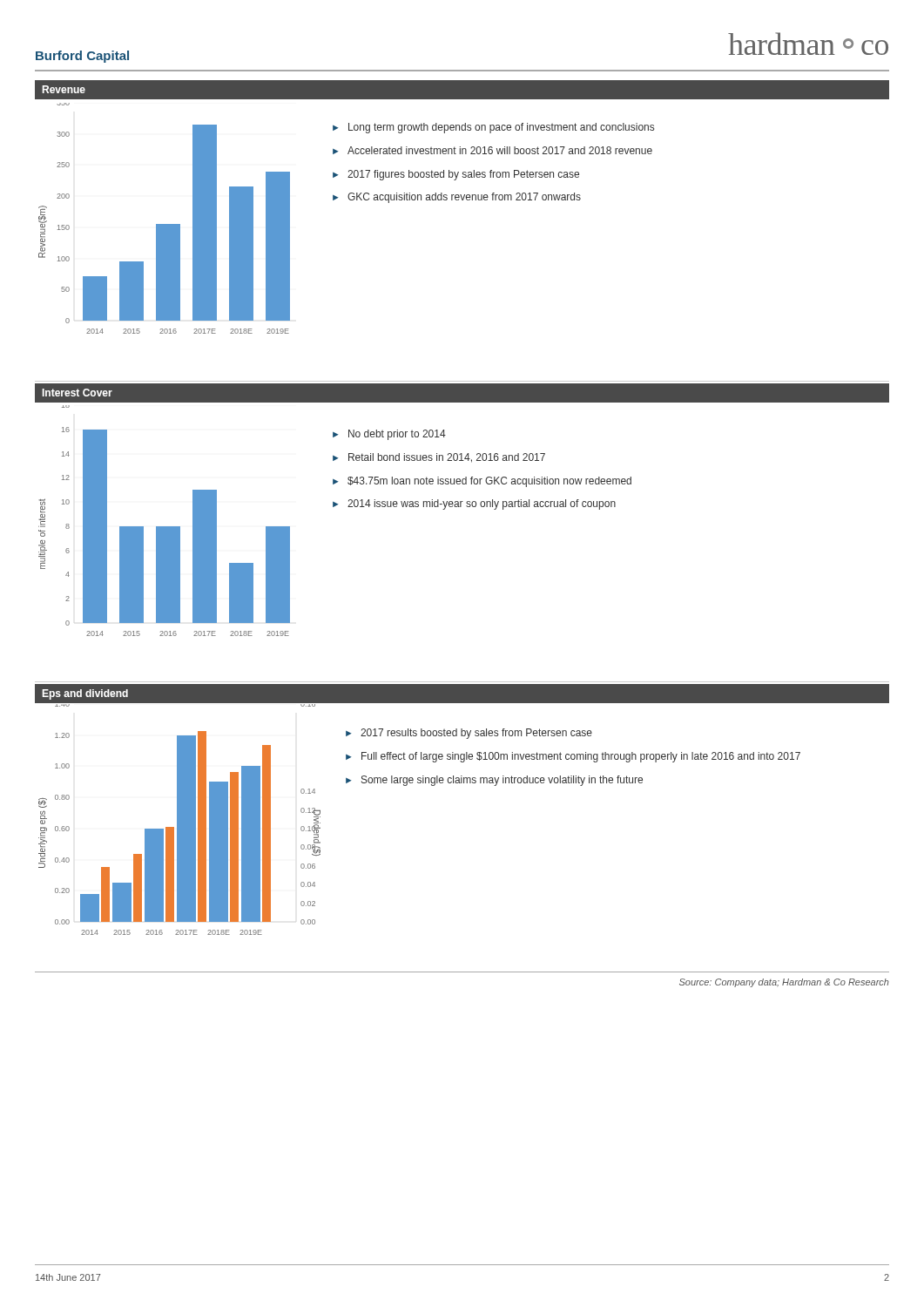This screenshot has height=1307, width=924.
Task: Find the text starting "► 2017 figures boosted"
Action: click(455, 174)
